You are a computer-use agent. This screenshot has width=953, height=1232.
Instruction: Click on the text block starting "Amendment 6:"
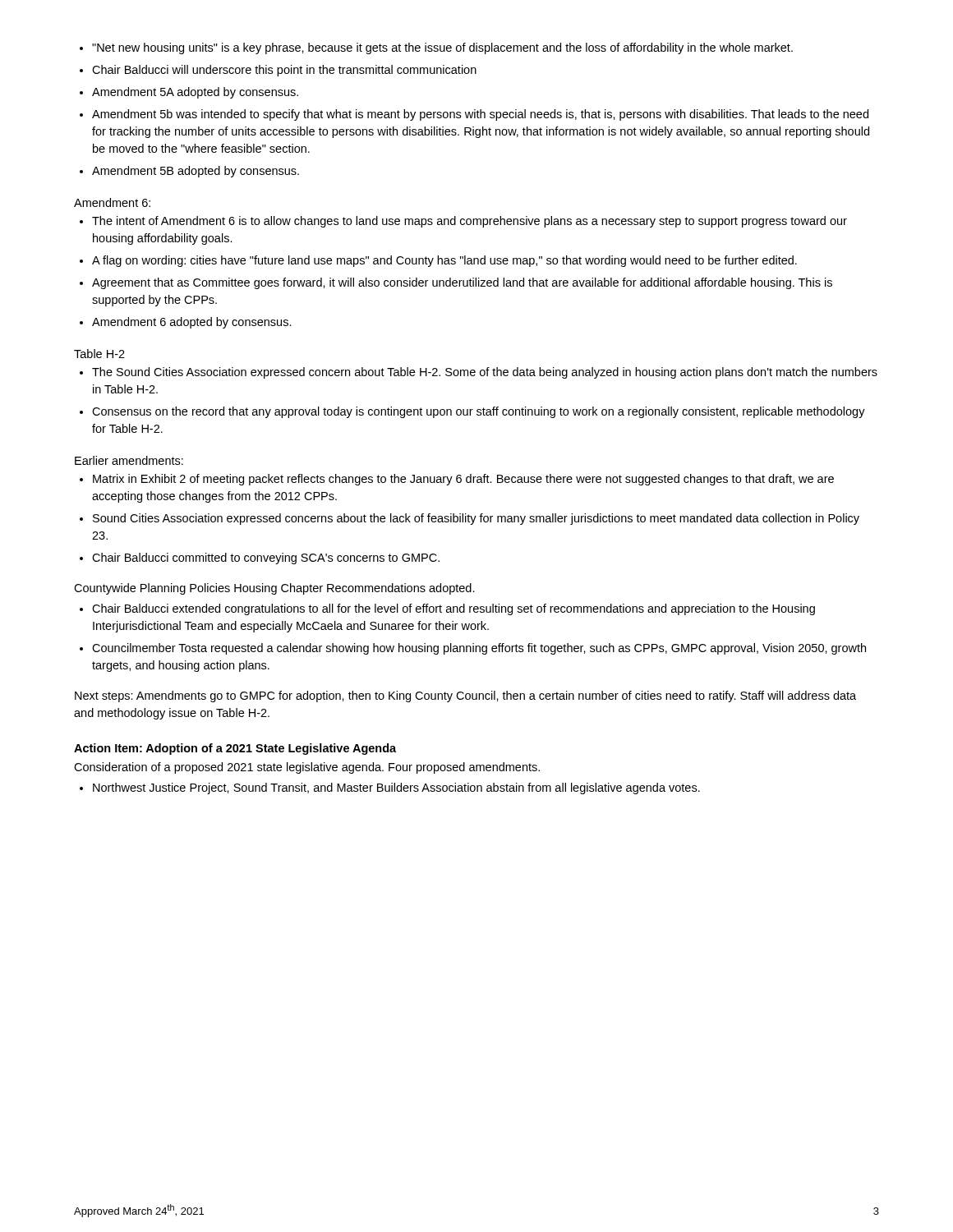coord(113,203)
